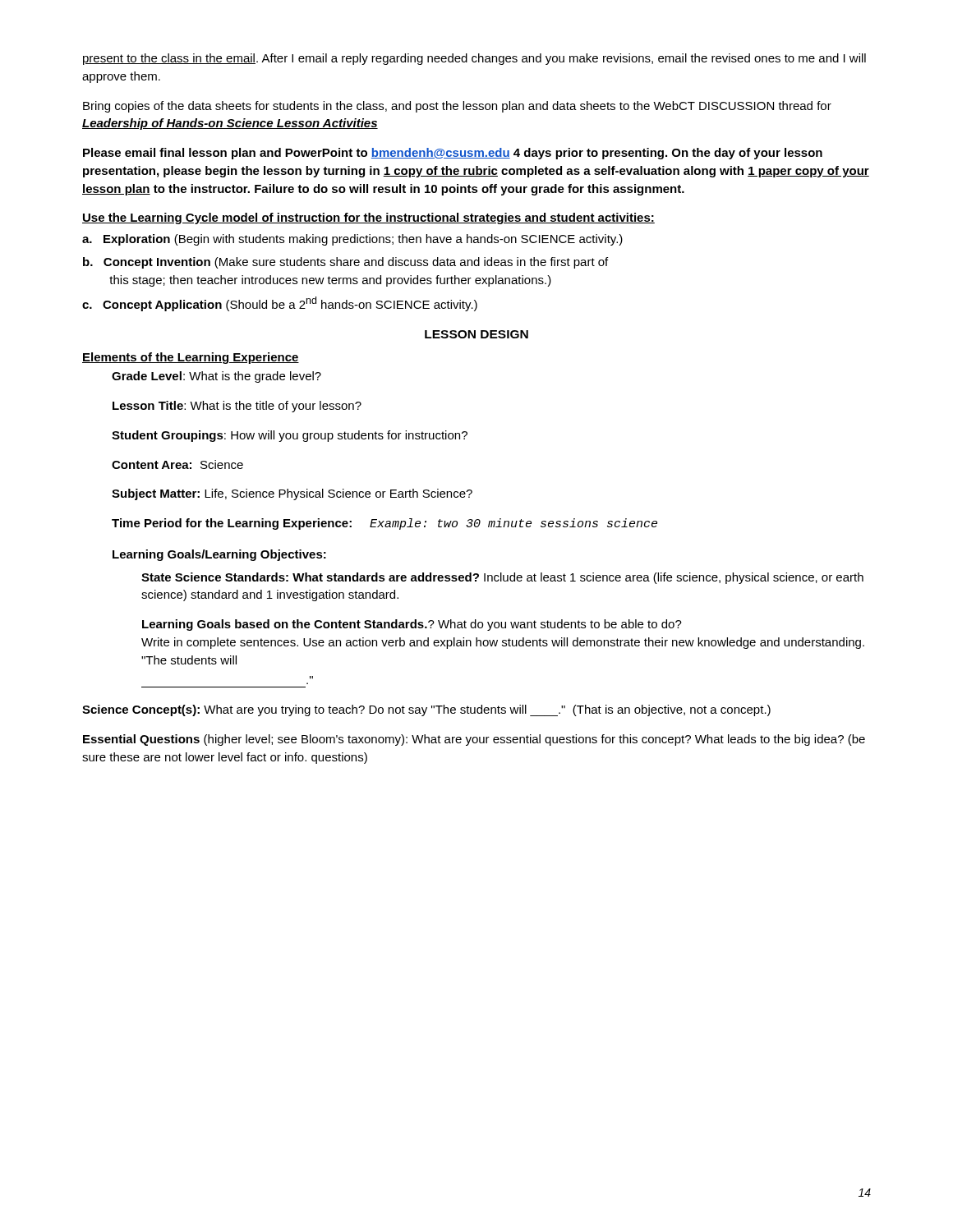Locate the region starting "Bring copies of the data sheets"
This screenshot has width=953, height=1232.
point(476,114)
